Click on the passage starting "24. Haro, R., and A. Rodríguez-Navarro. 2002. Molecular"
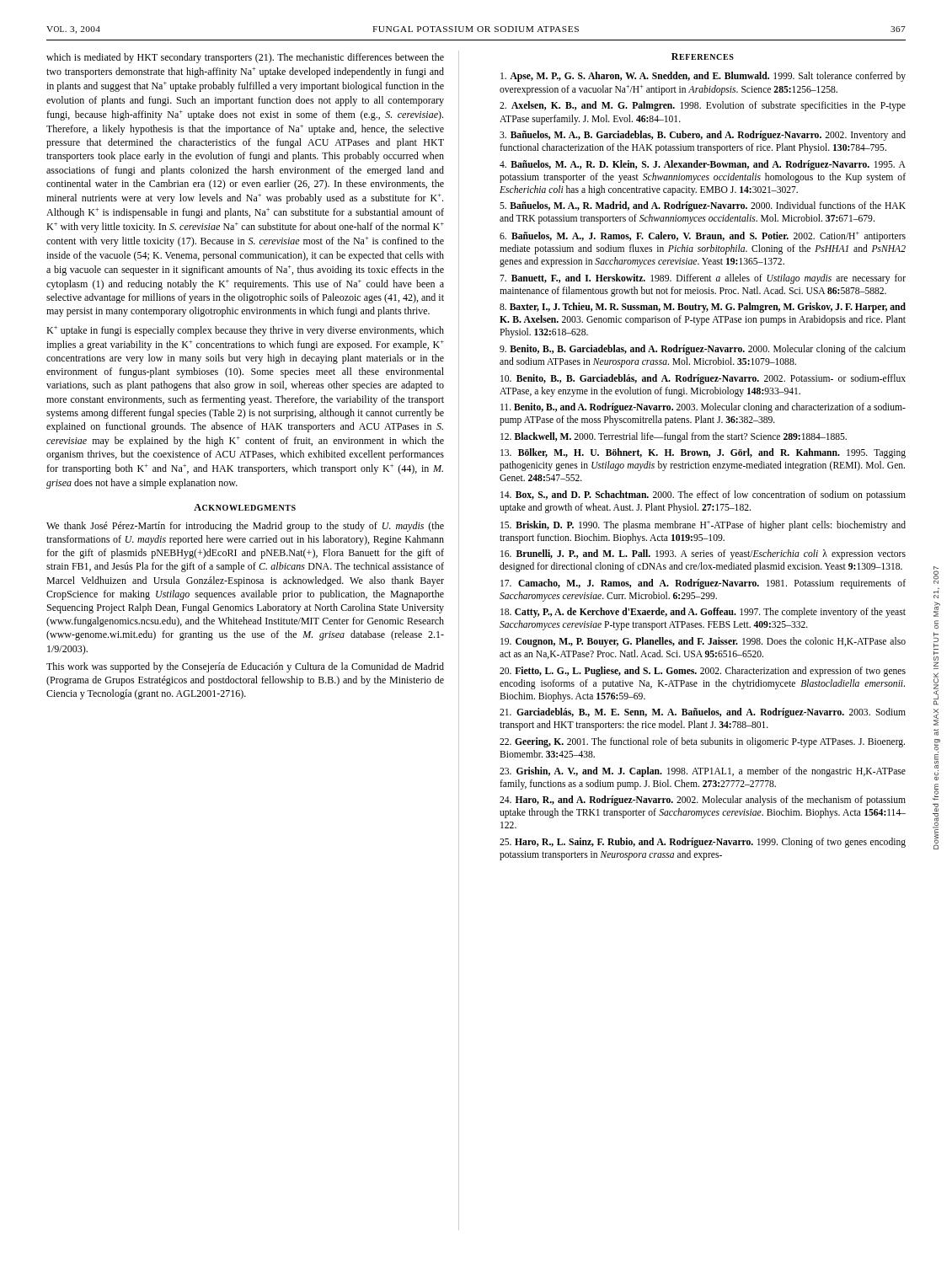 point(703,813)
